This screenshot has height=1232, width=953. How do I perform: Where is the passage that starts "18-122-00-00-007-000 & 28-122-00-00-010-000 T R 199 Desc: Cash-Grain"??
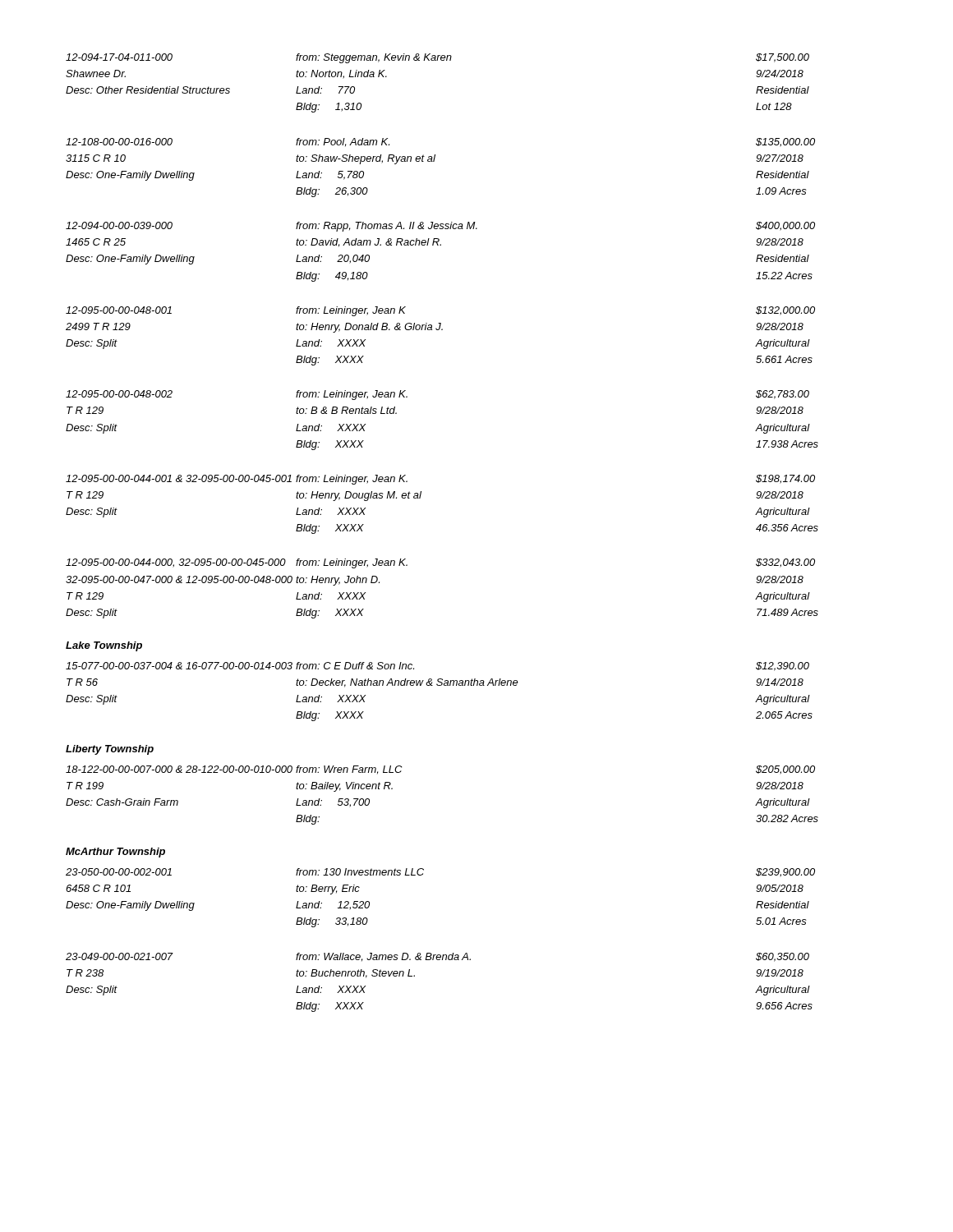click(244, 770)
